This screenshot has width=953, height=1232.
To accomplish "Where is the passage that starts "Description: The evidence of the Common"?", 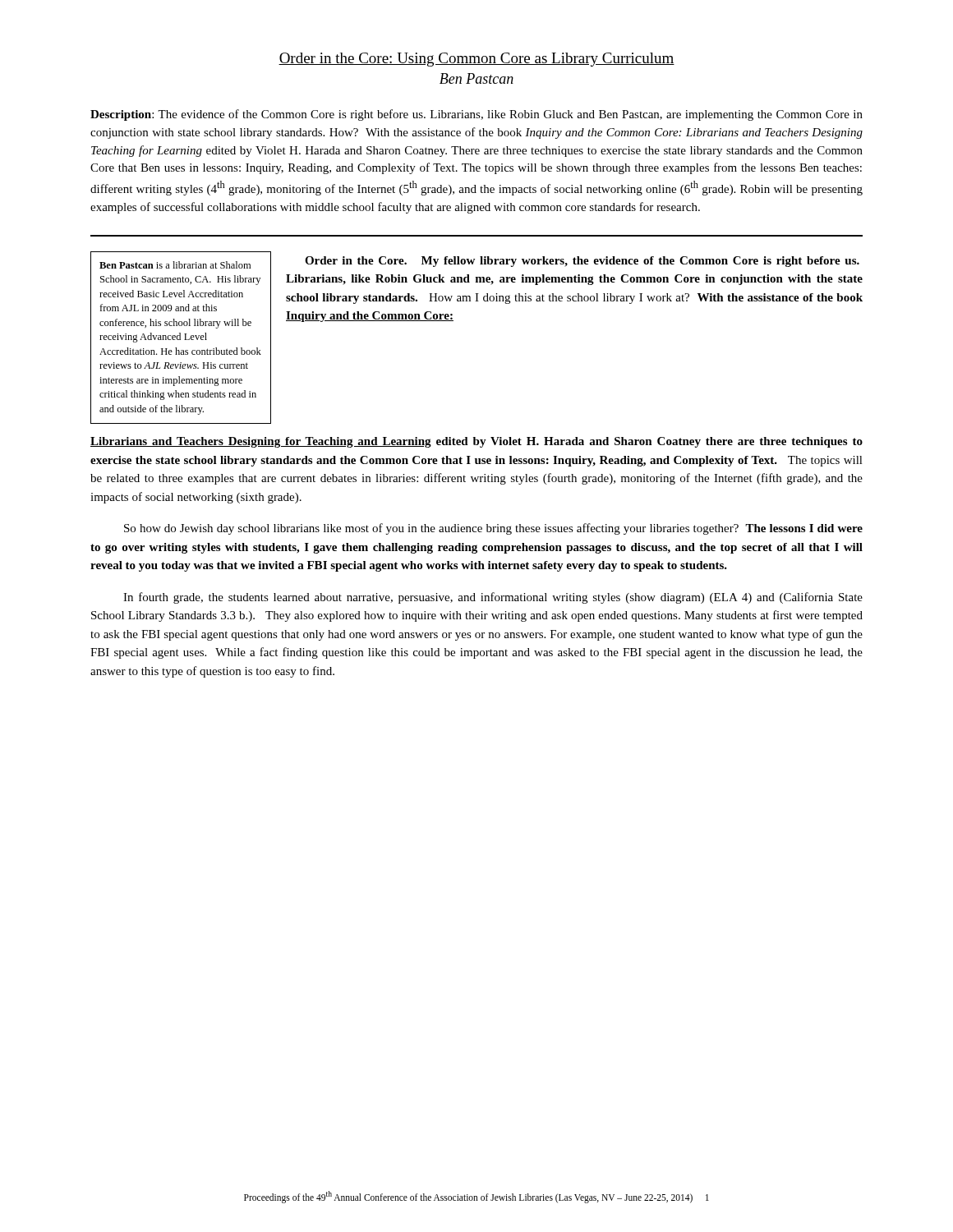I will (x=476, y=160).
